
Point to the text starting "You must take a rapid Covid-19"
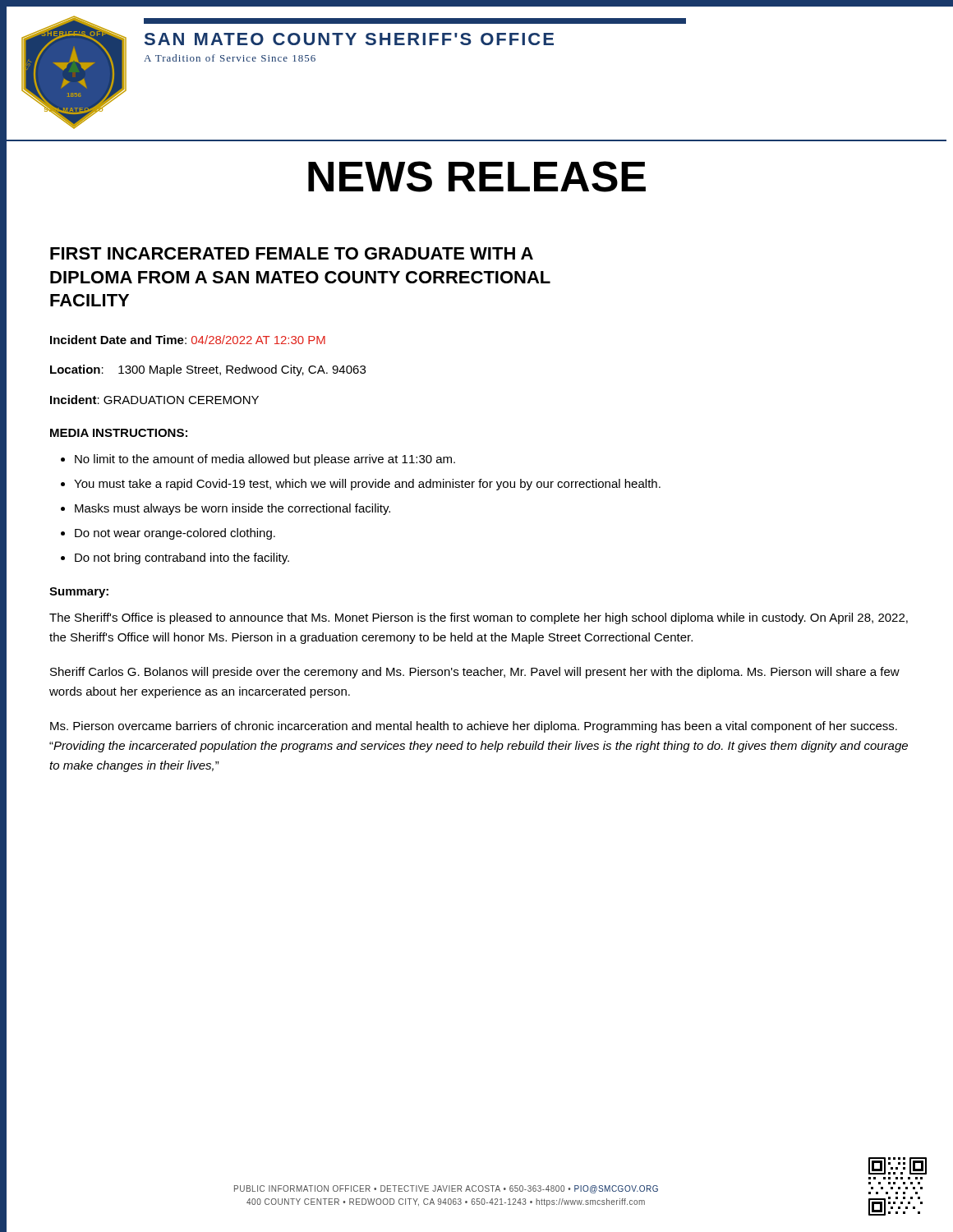click(x=368, y=484)
